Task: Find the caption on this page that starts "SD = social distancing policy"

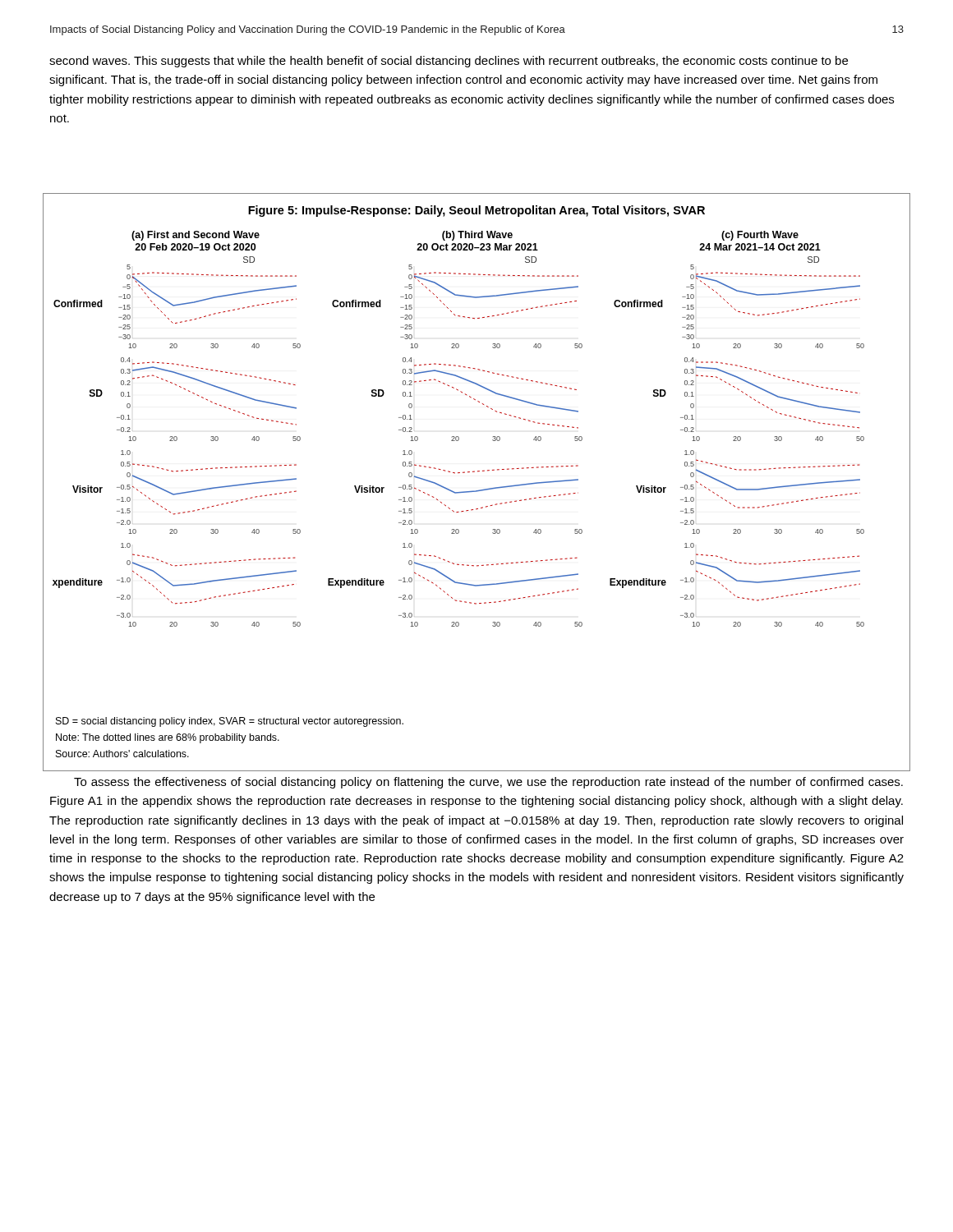Action: [230, 738]
